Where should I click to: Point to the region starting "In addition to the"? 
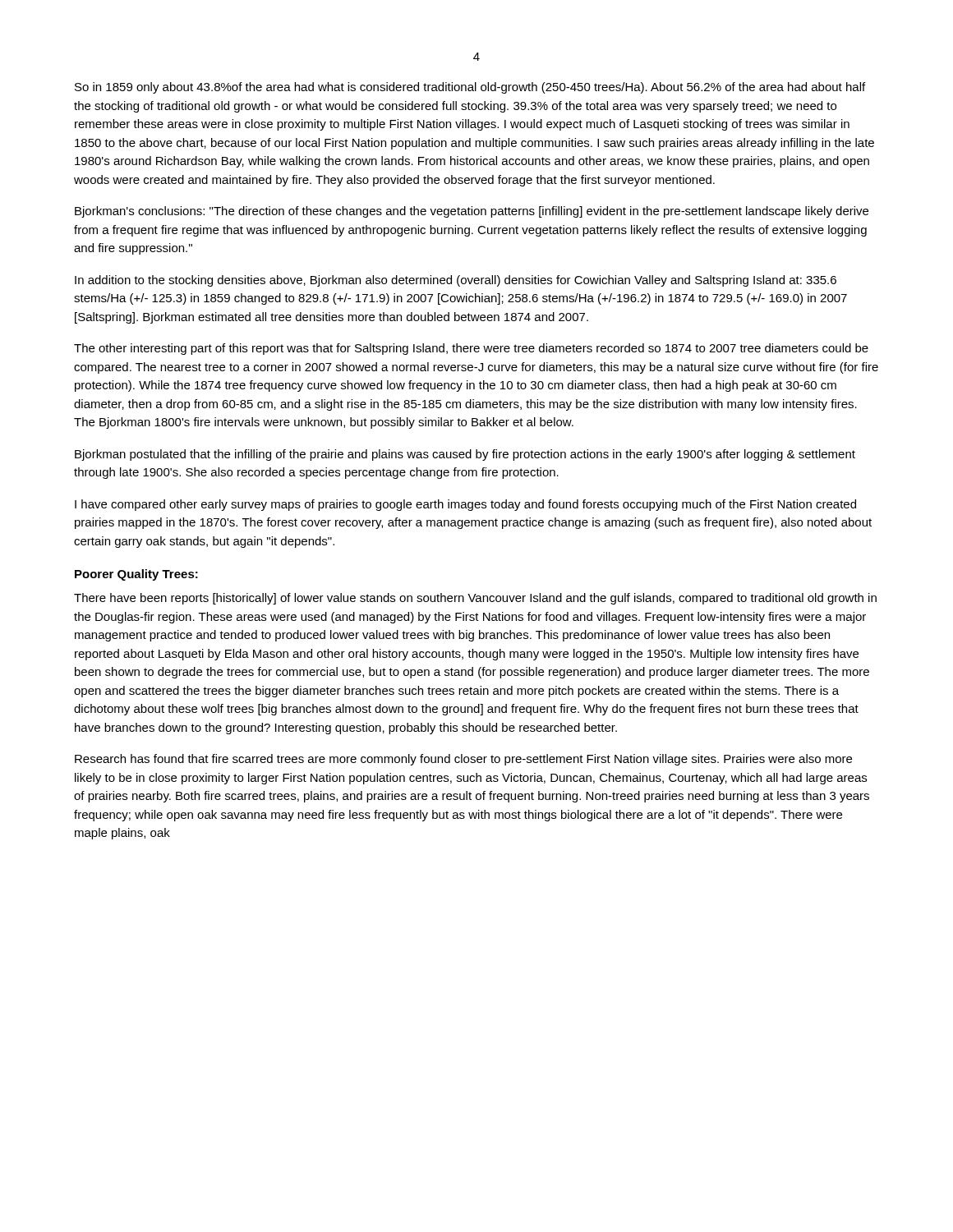click(x=476, y=298)
